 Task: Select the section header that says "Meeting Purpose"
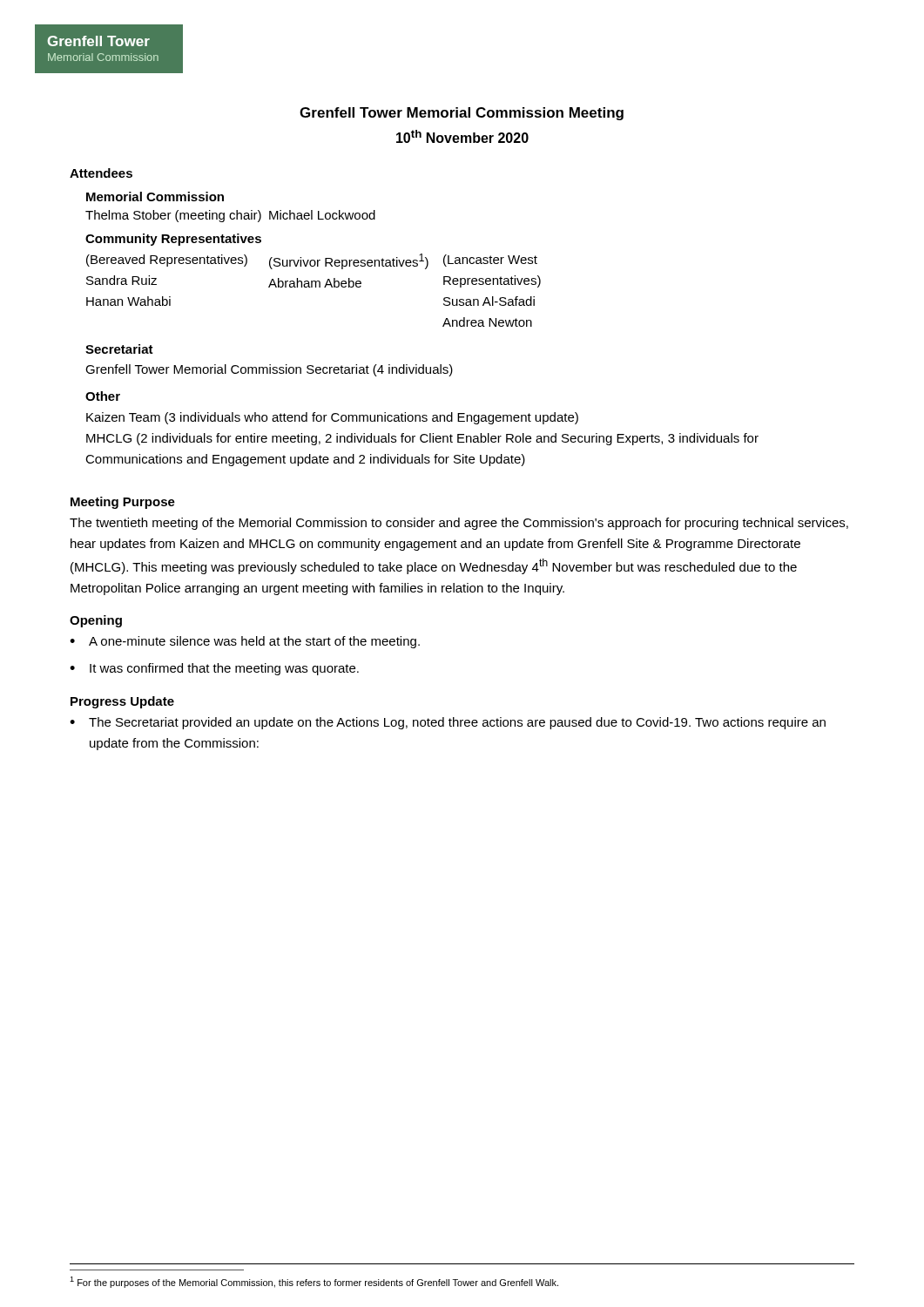[122, 501]
